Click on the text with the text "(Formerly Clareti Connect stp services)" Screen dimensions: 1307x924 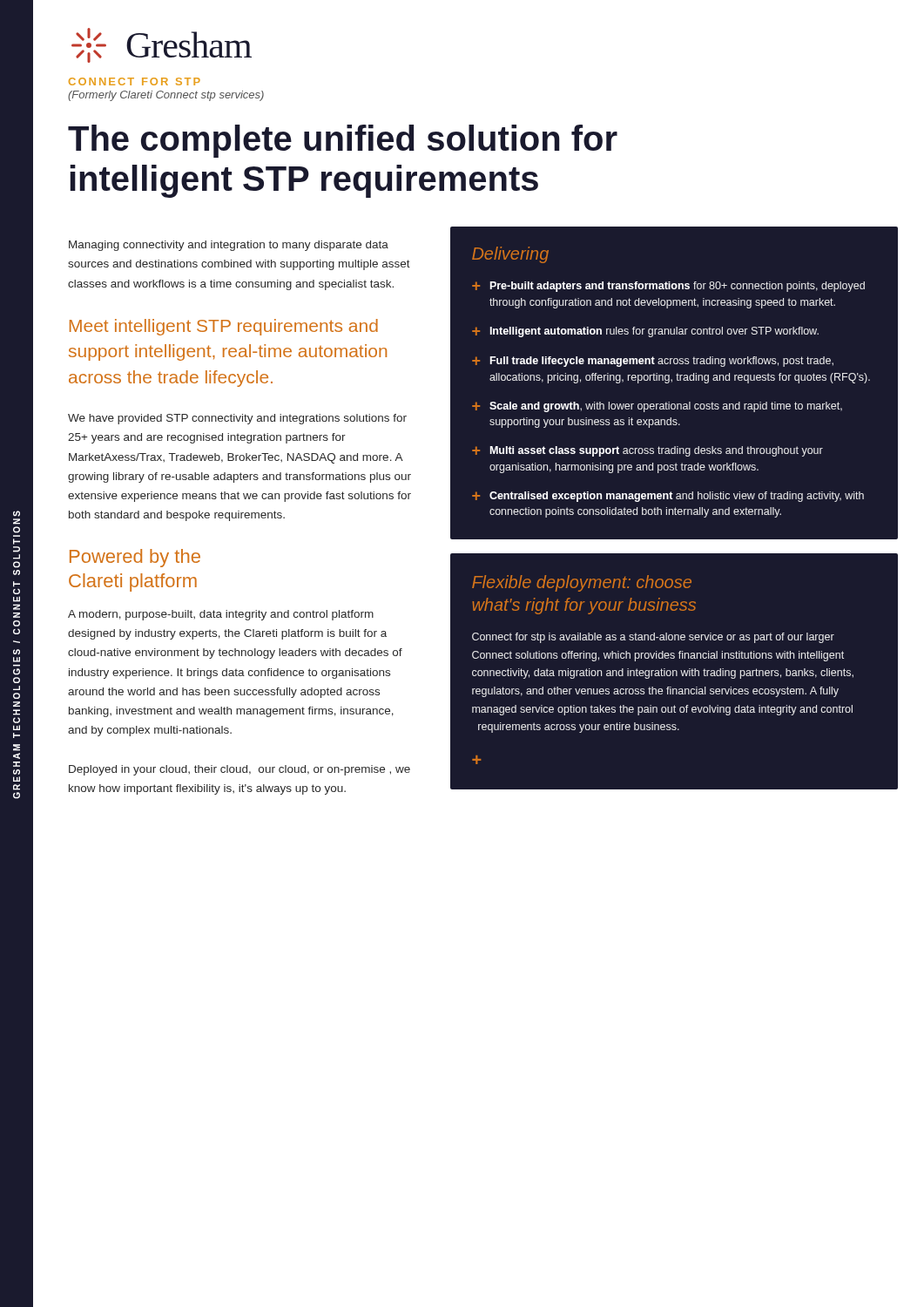[x=166, y=94]
